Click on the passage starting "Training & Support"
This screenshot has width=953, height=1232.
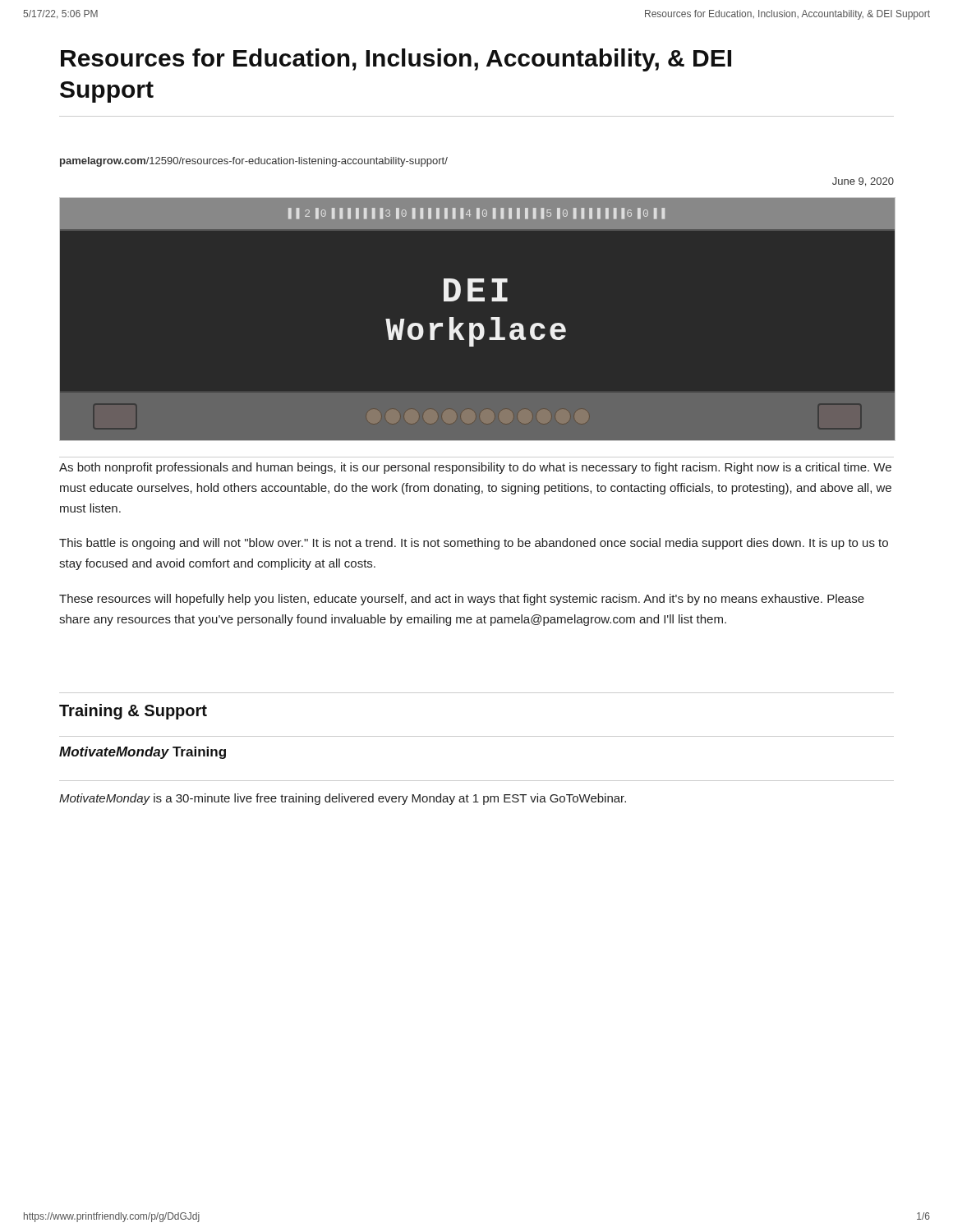pyautogui.click(x=133, y=712)
